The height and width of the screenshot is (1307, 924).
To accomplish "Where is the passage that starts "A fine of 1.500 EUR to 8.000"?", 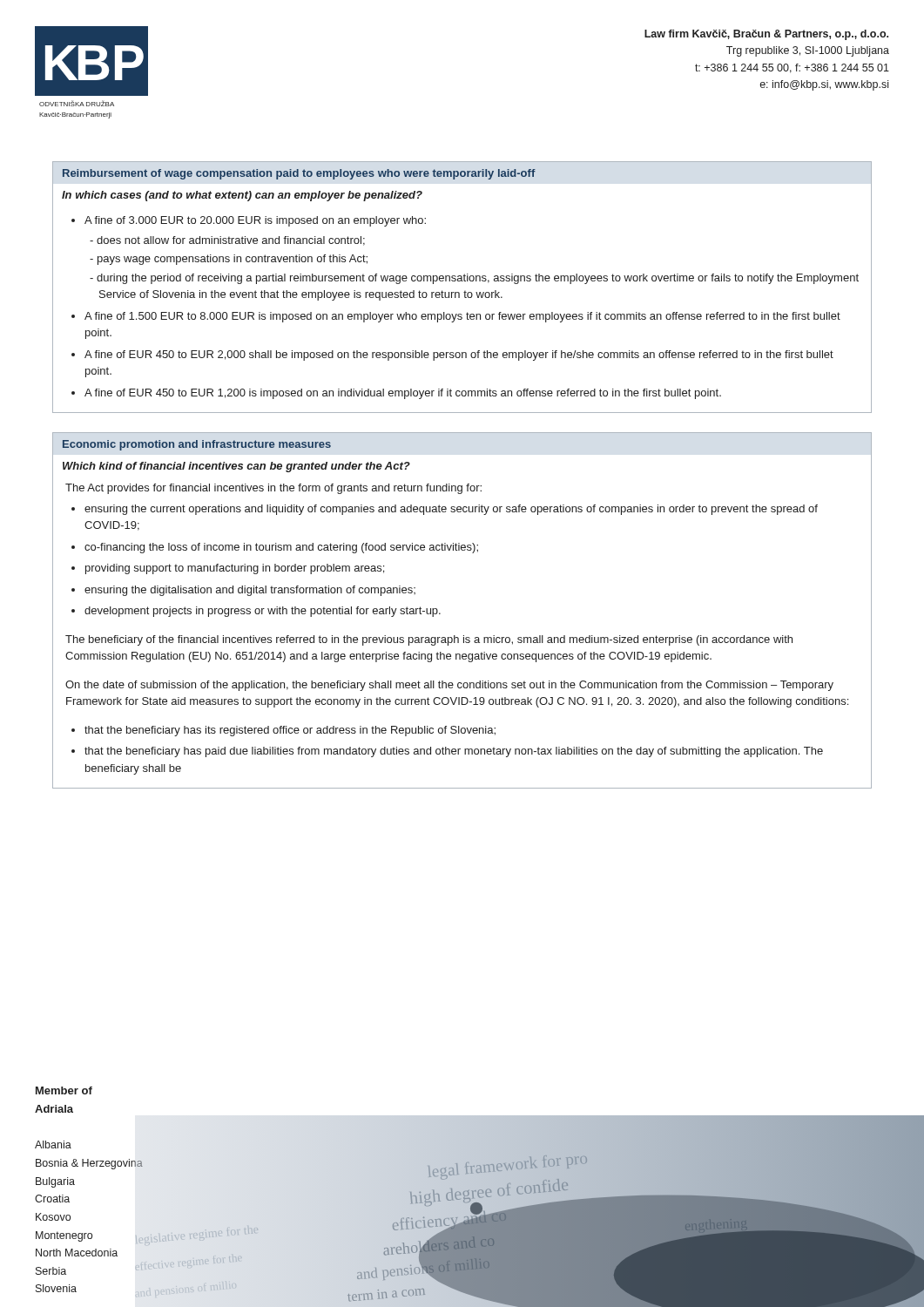I will click(462, 324).
